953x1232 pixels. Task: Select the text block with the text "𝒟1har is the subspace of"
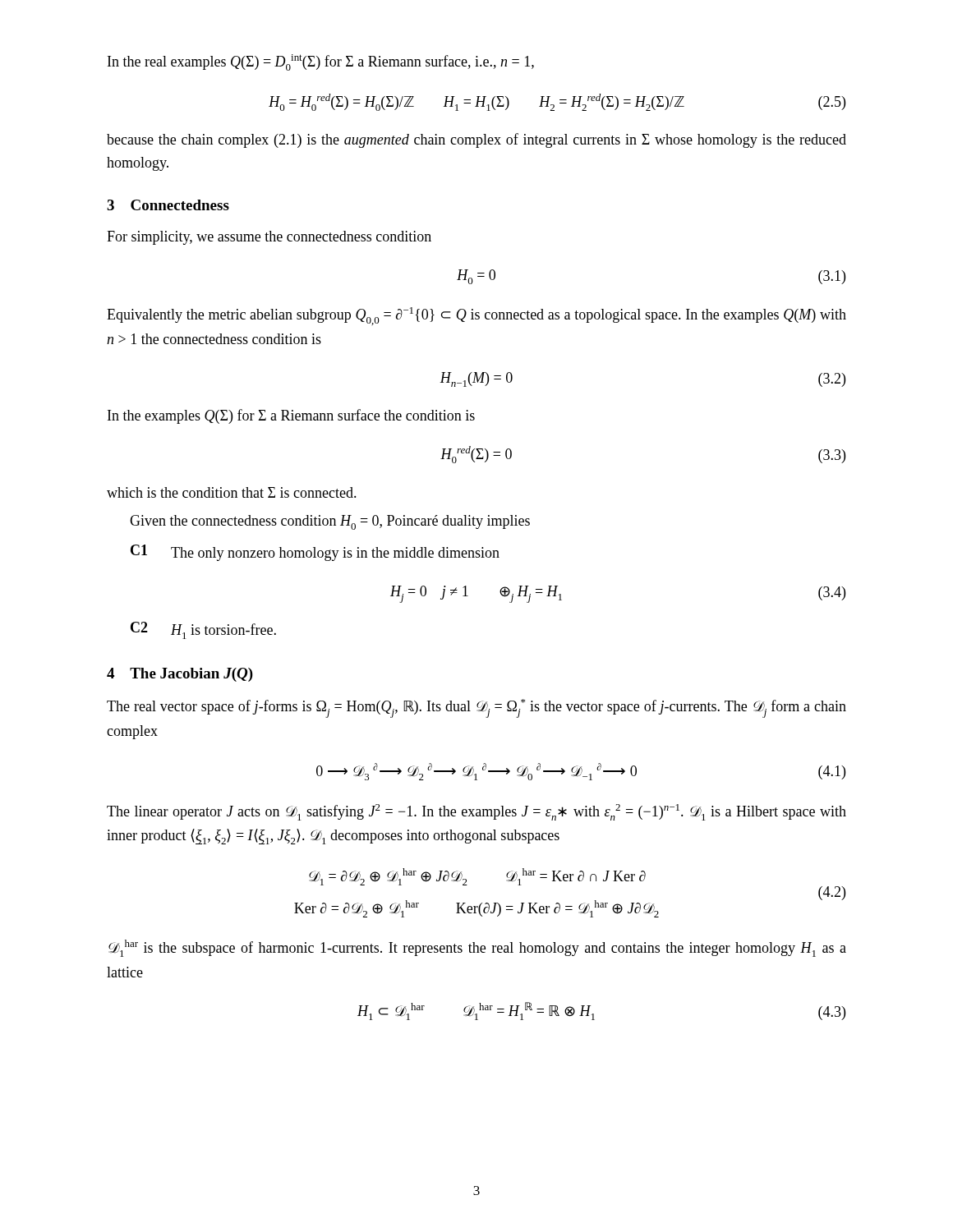tap(476, 959)
